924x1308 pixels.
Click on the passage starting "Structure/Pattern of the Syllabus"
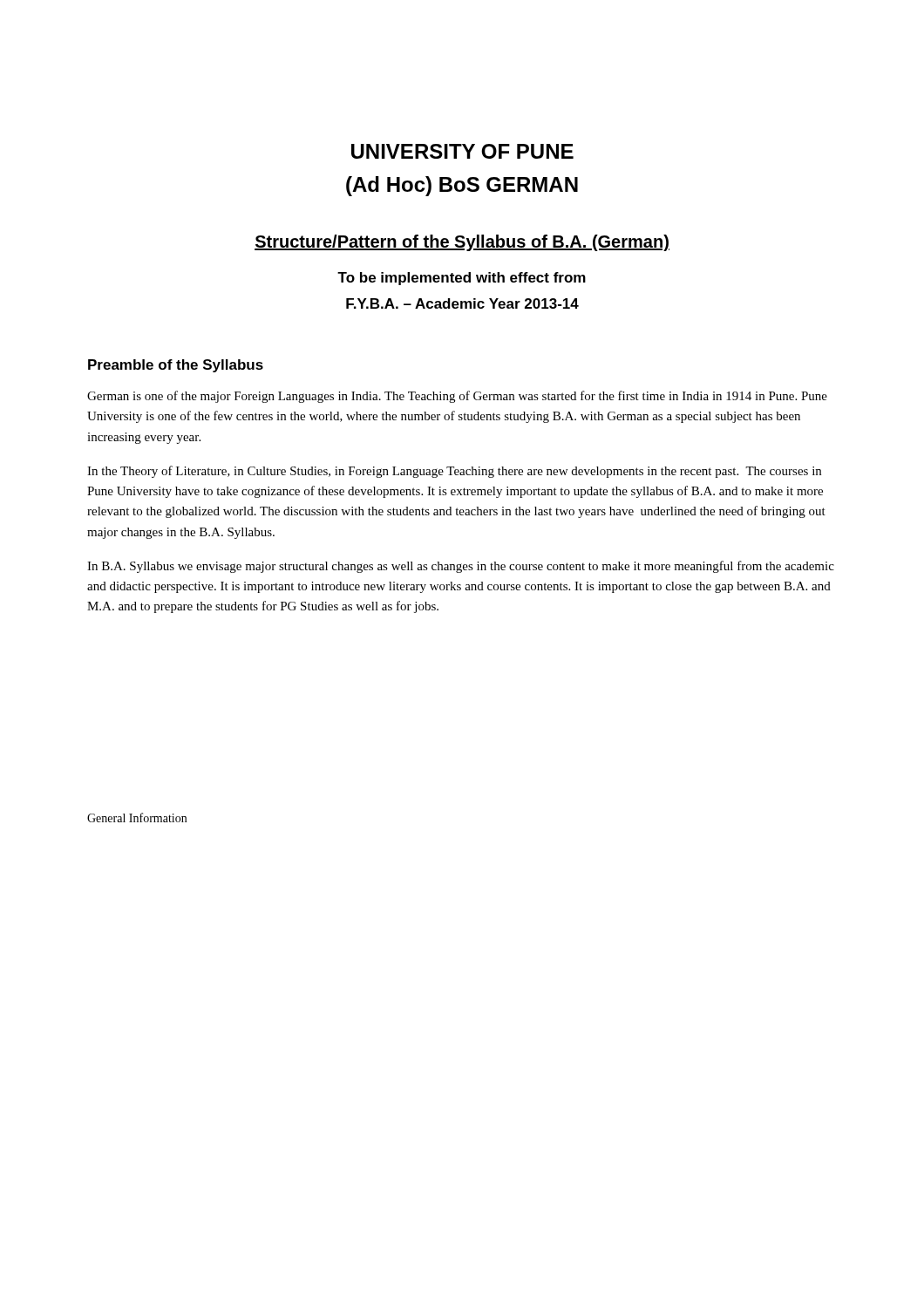[462, 242]
